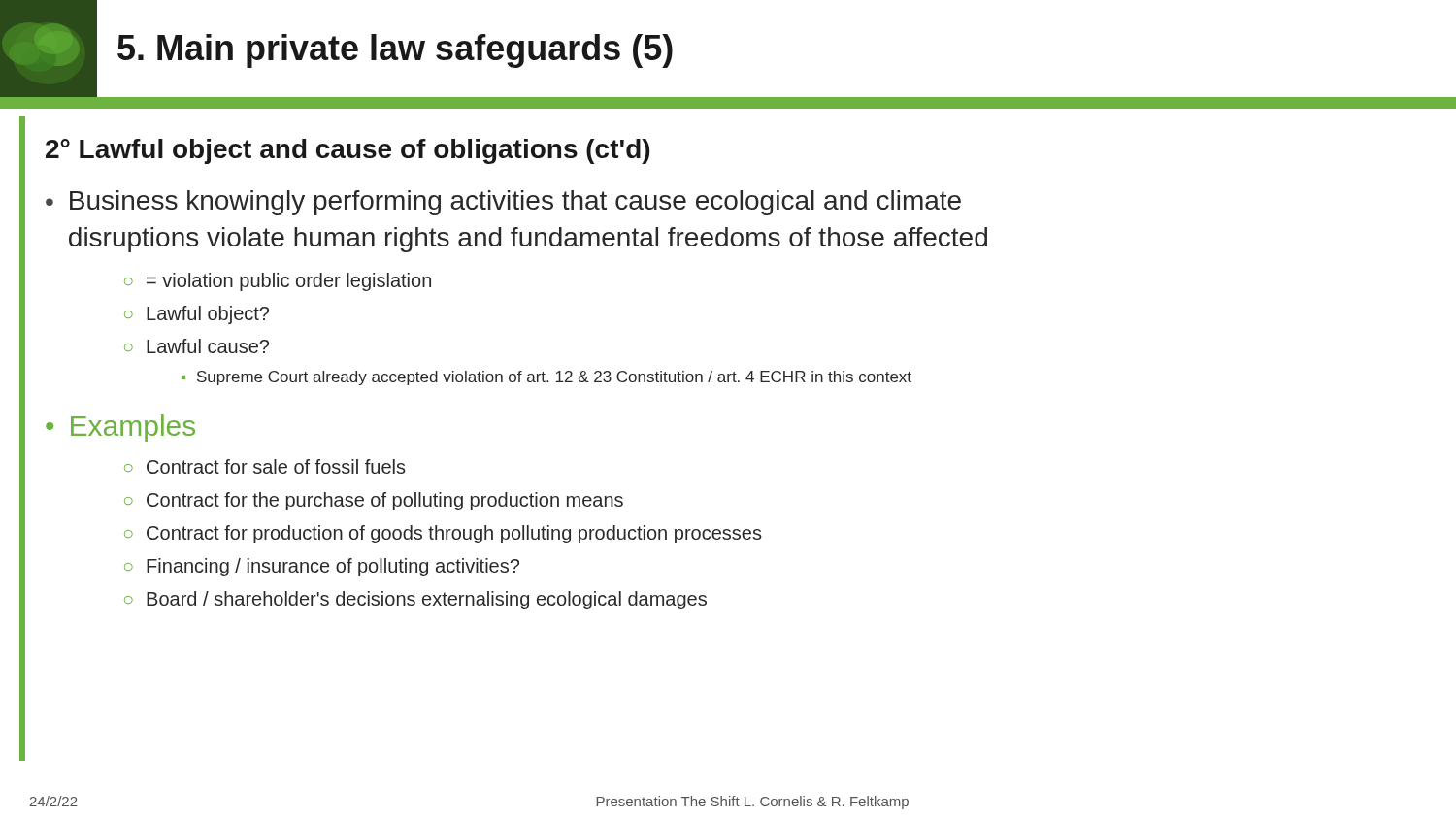Viewport: 1456px width, 819px height.
Task: Find the text block starting "○ Contract for sale"
Action: click(x=264, y=467)
